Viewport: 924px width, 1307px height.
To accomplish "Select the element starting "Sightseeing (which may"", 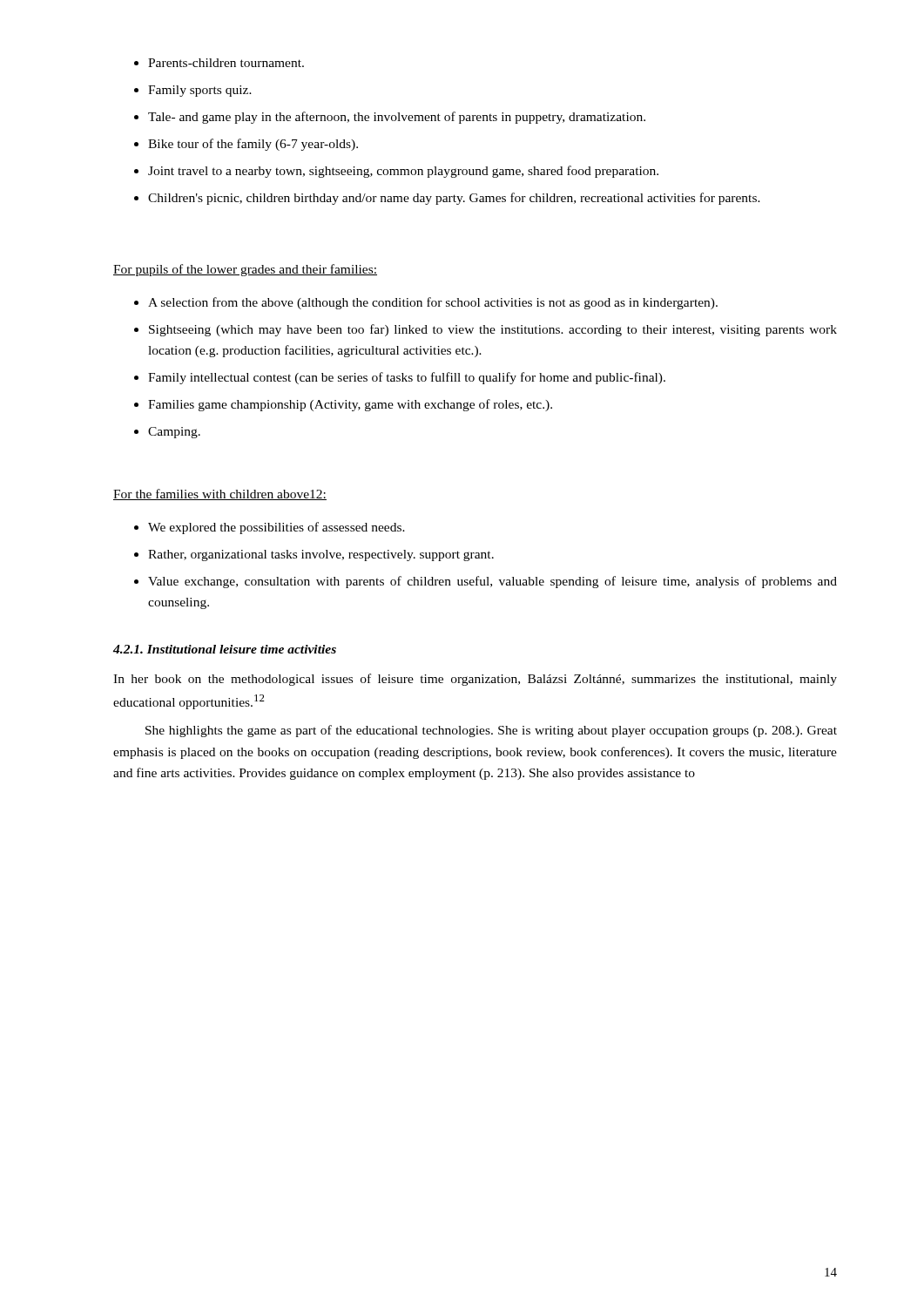I will (x=492, y=339).
